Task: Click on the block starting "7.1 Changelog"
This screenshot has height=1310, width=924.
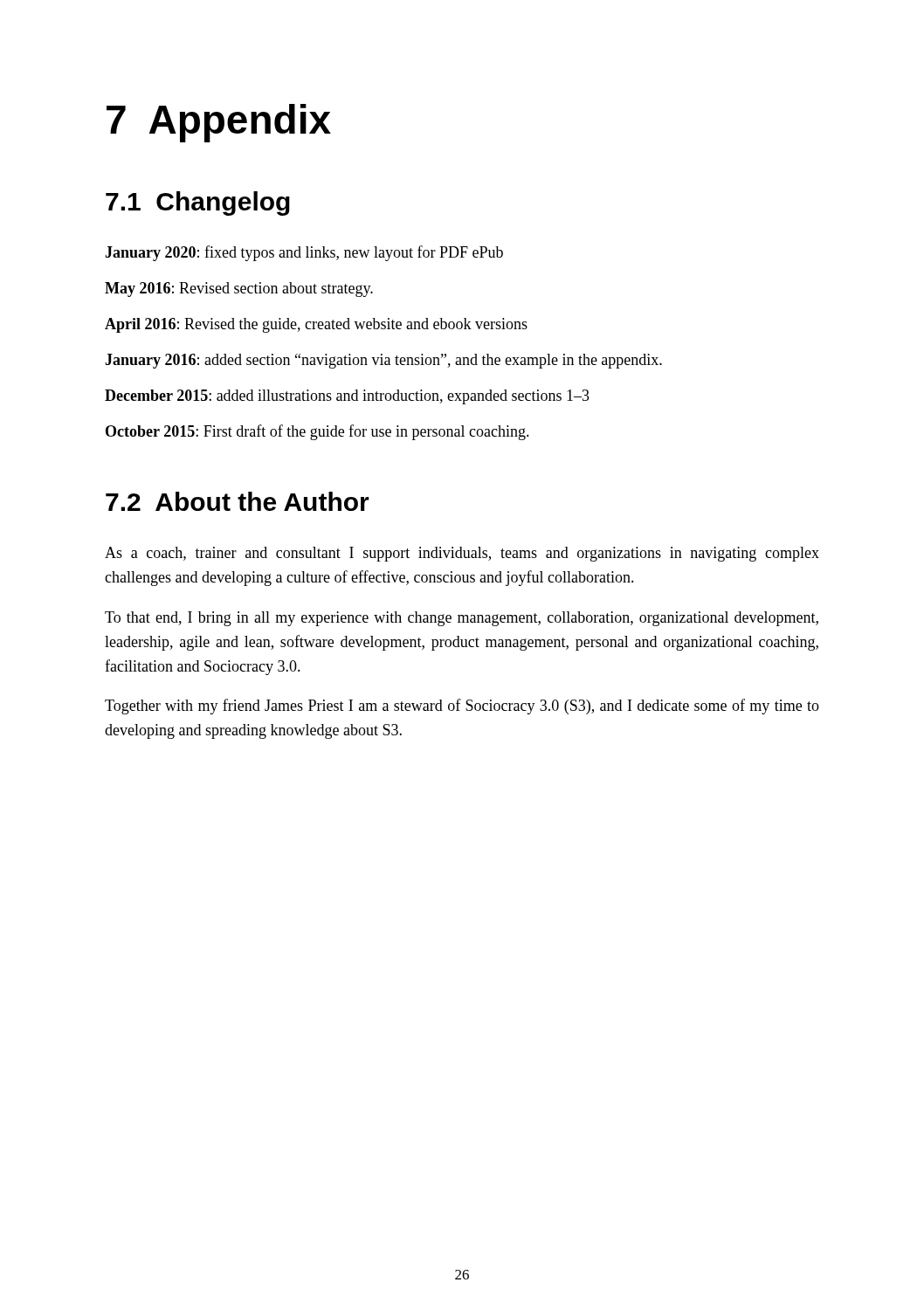Action: [x=198, y=203]
